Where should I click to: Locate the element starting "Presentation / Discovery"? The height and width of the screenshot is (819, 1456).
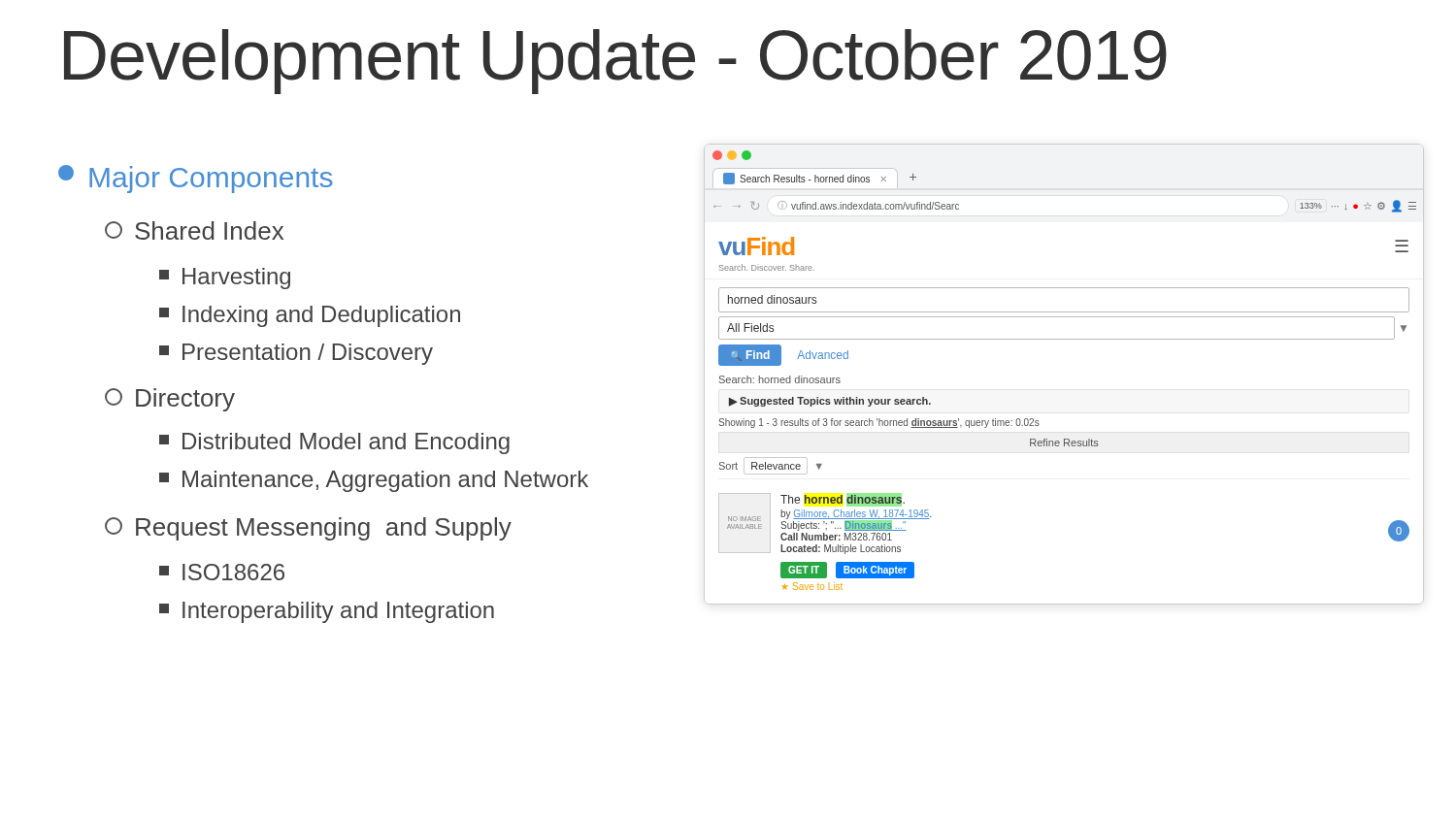point(431,353)
